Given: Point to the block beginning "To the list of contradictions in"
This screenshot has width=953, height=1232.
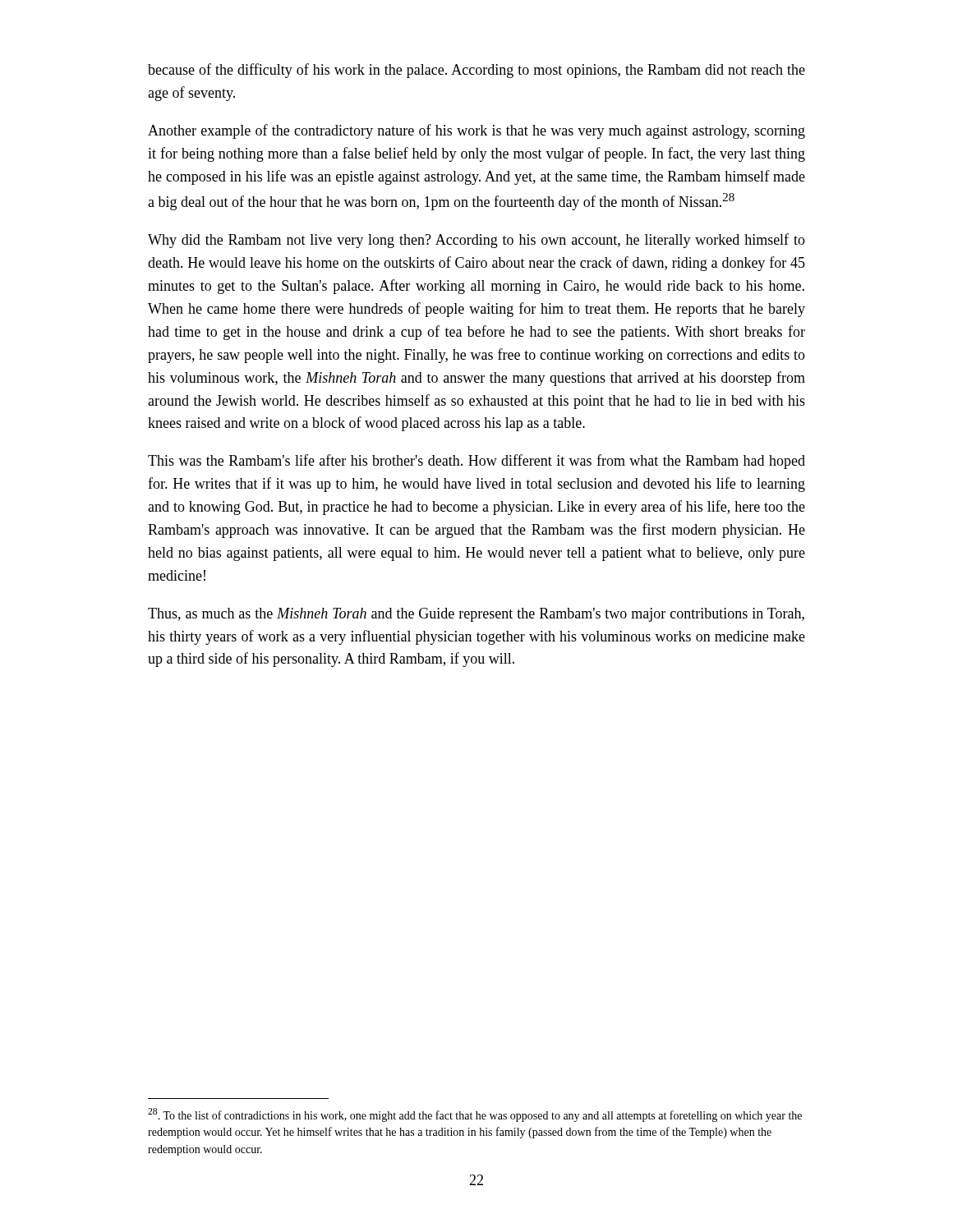Looking at the screenshot, I should click(x=475, y=1131).
